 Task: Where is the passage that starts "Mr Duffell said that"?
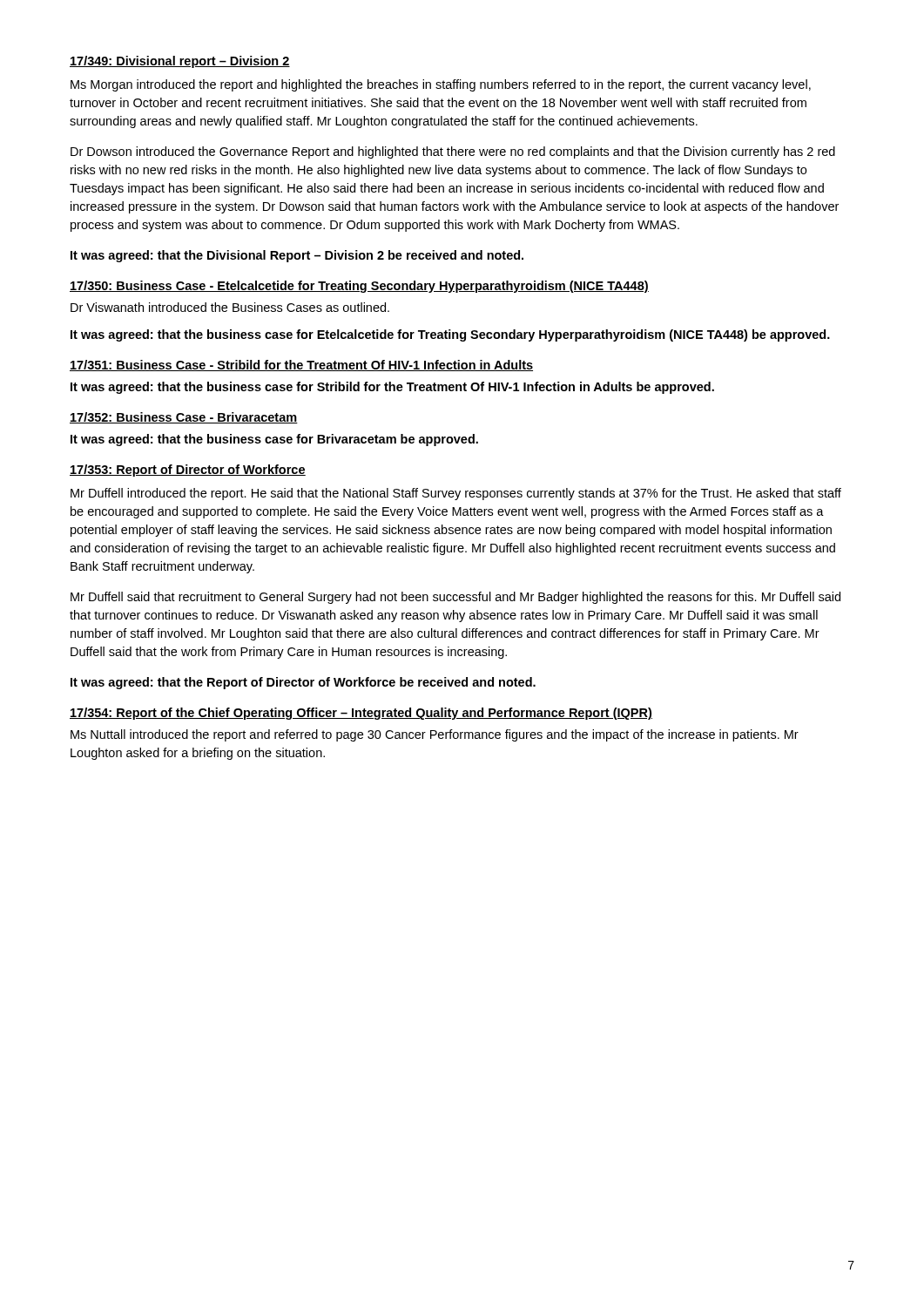click(x=455, y=625)
